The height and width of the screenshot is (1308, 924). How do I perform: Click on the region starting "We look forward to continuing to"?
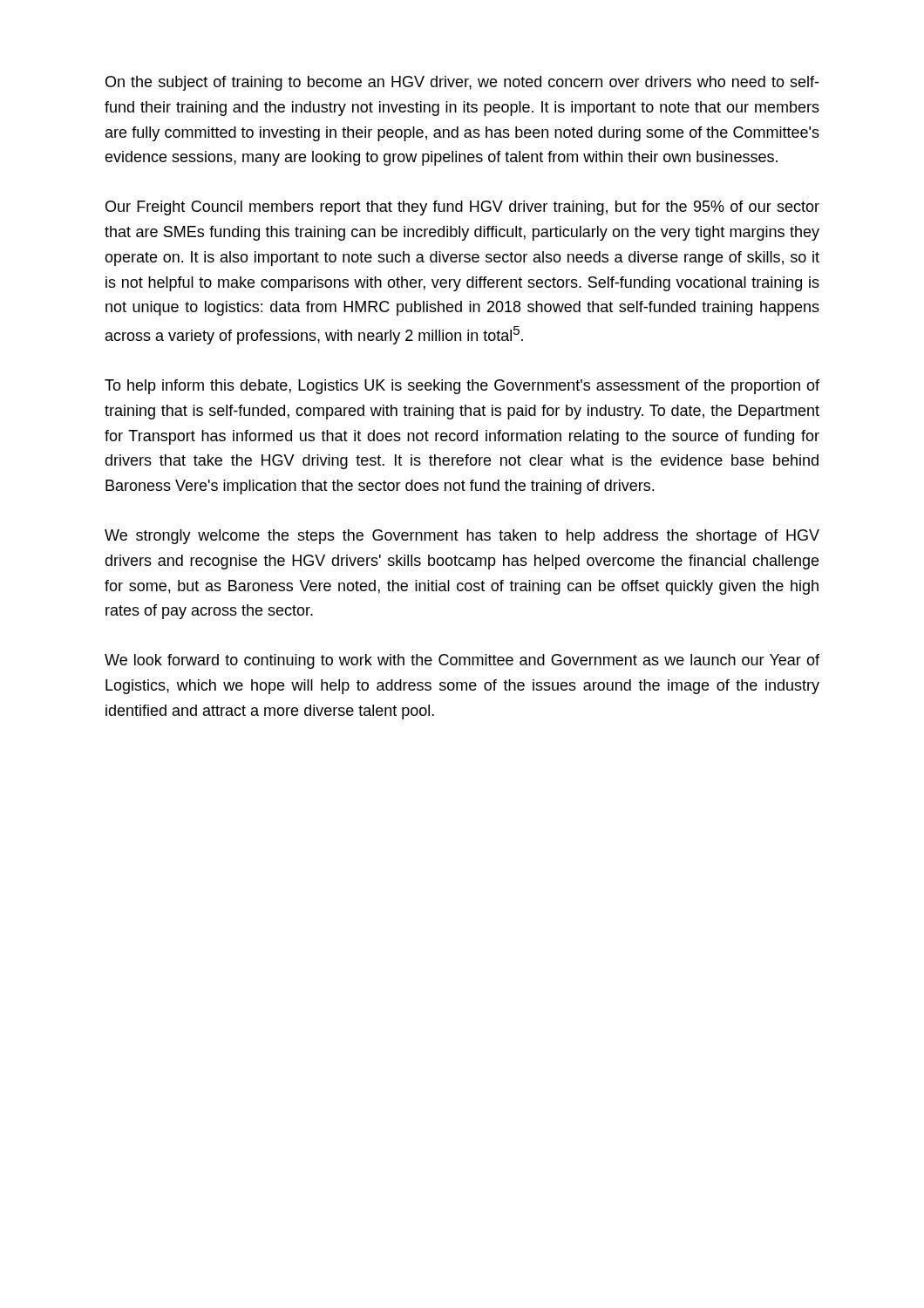[462, 685]
